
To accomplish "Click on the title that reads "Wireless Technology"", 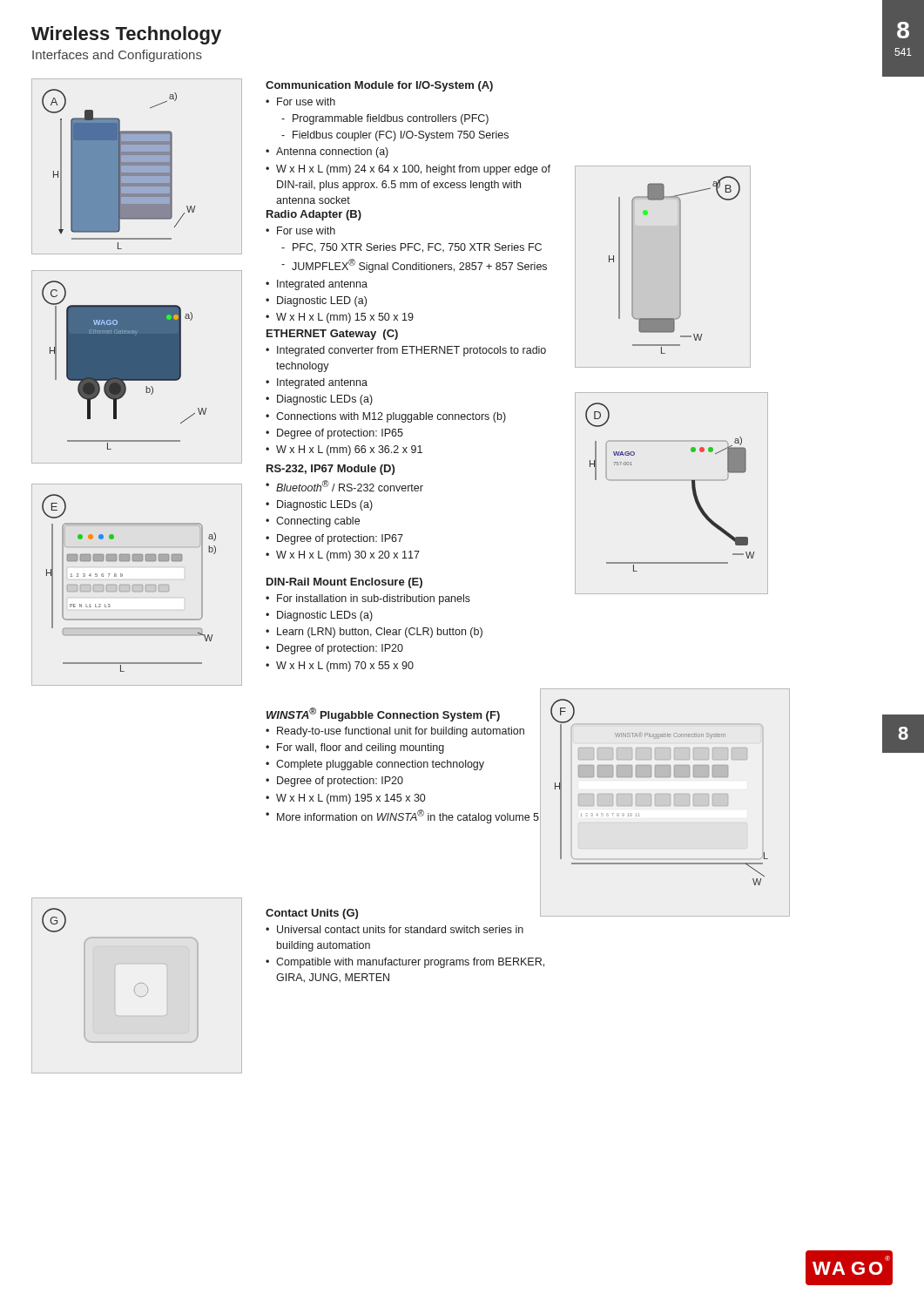I will (x=126, y=34).
